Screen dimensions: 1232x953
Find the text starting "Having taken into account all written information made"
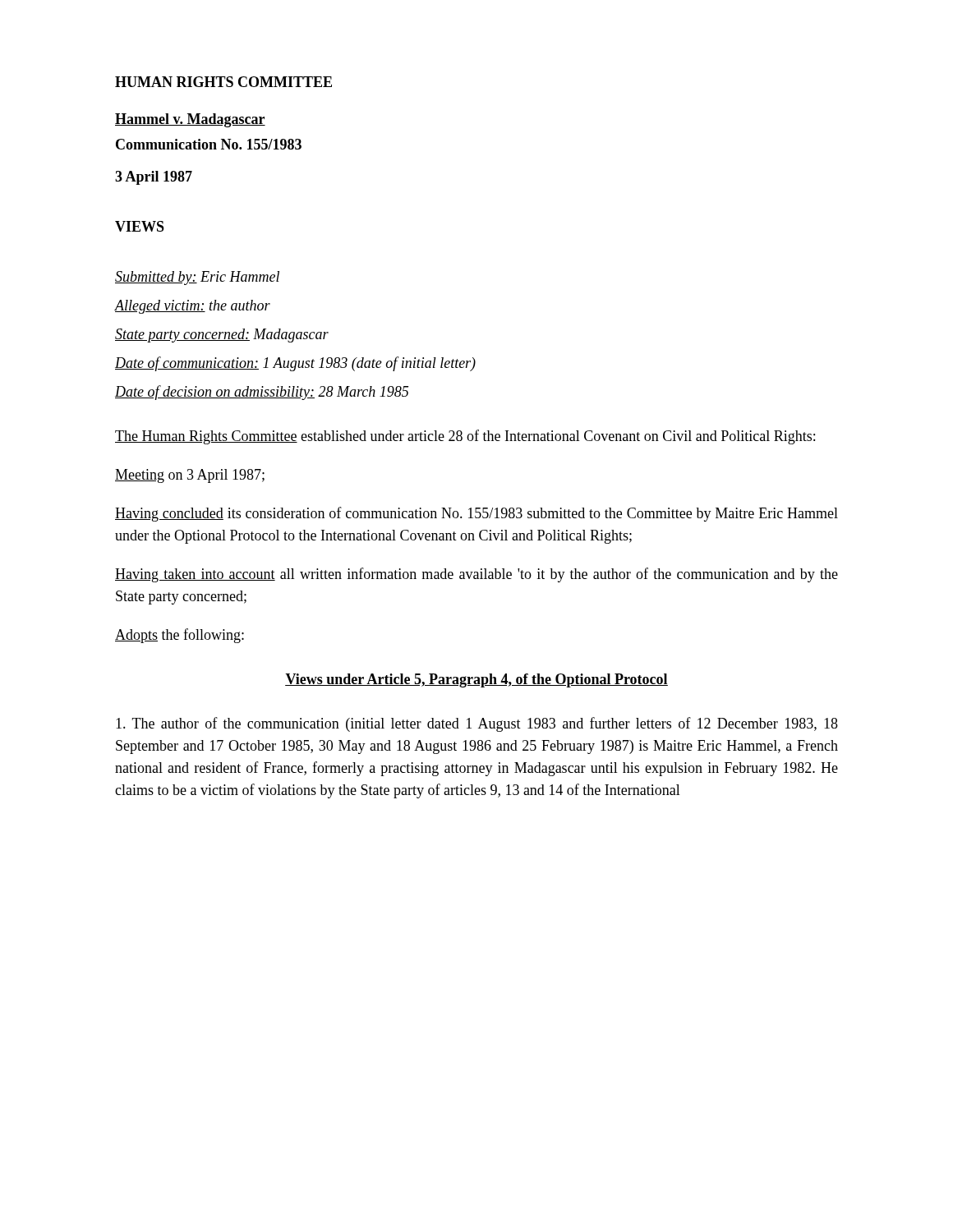point(476,585)
